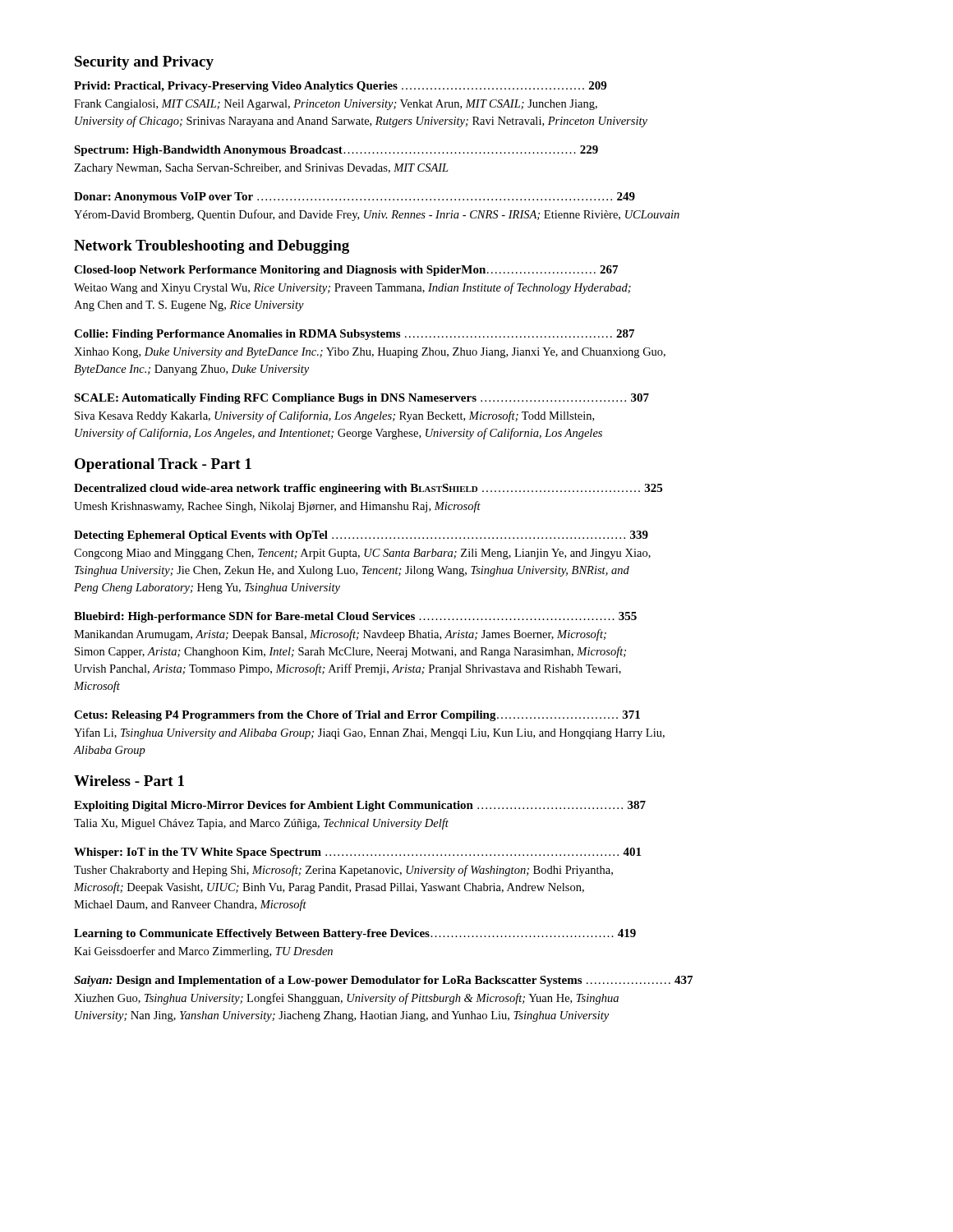The image size is (953, 1232).
Task: Select the list item with the text "Spectrum: High-Bandwidth Anonymous"
Action: pos(476,159)
